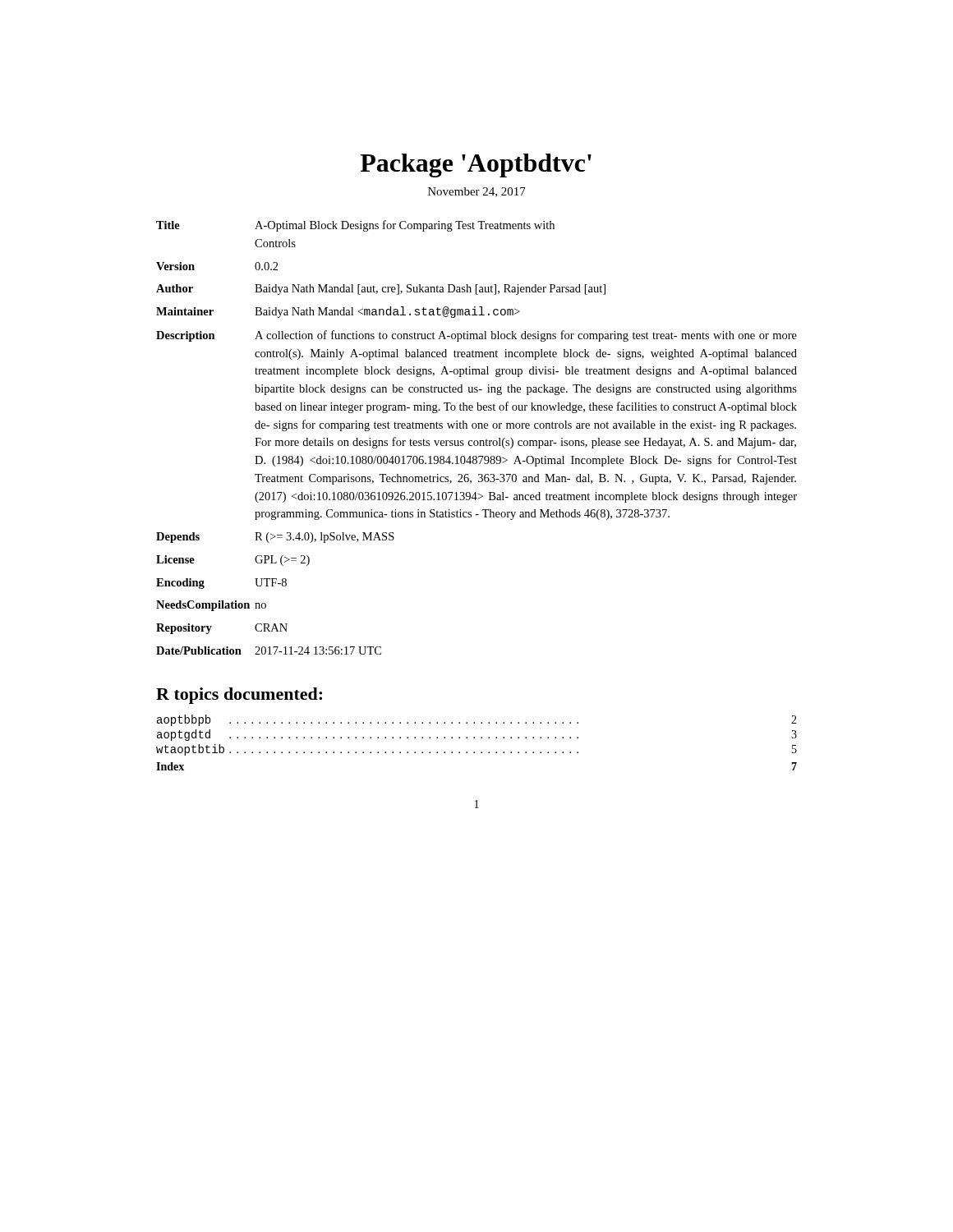Screen dimensions: 1232x953
Task: Point to the block beginning "Description A collection"
Action: (x=476, y=425)
